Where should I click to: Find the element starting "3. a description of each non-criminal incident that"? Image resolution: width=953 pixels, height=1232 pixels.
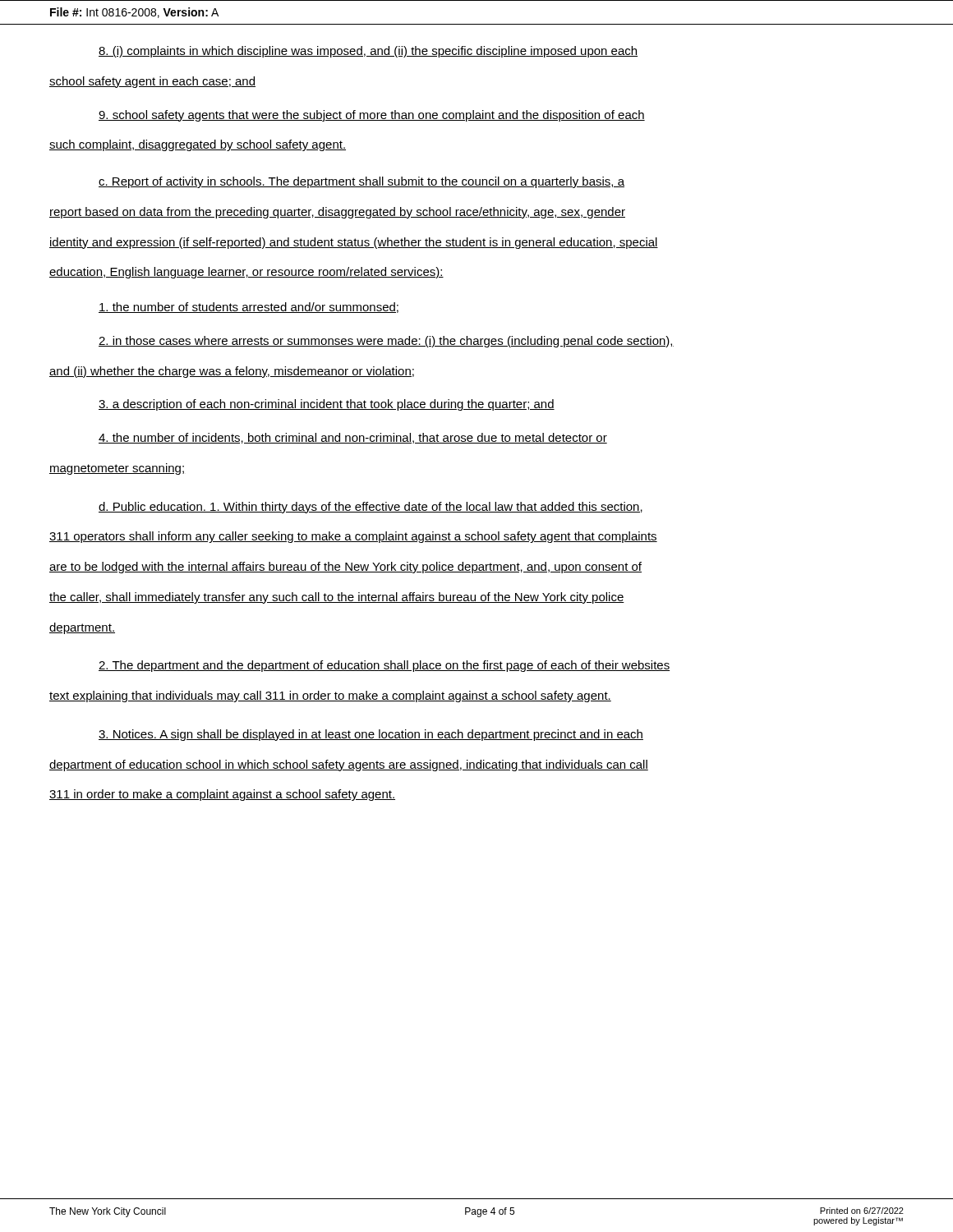pos(326,404)
